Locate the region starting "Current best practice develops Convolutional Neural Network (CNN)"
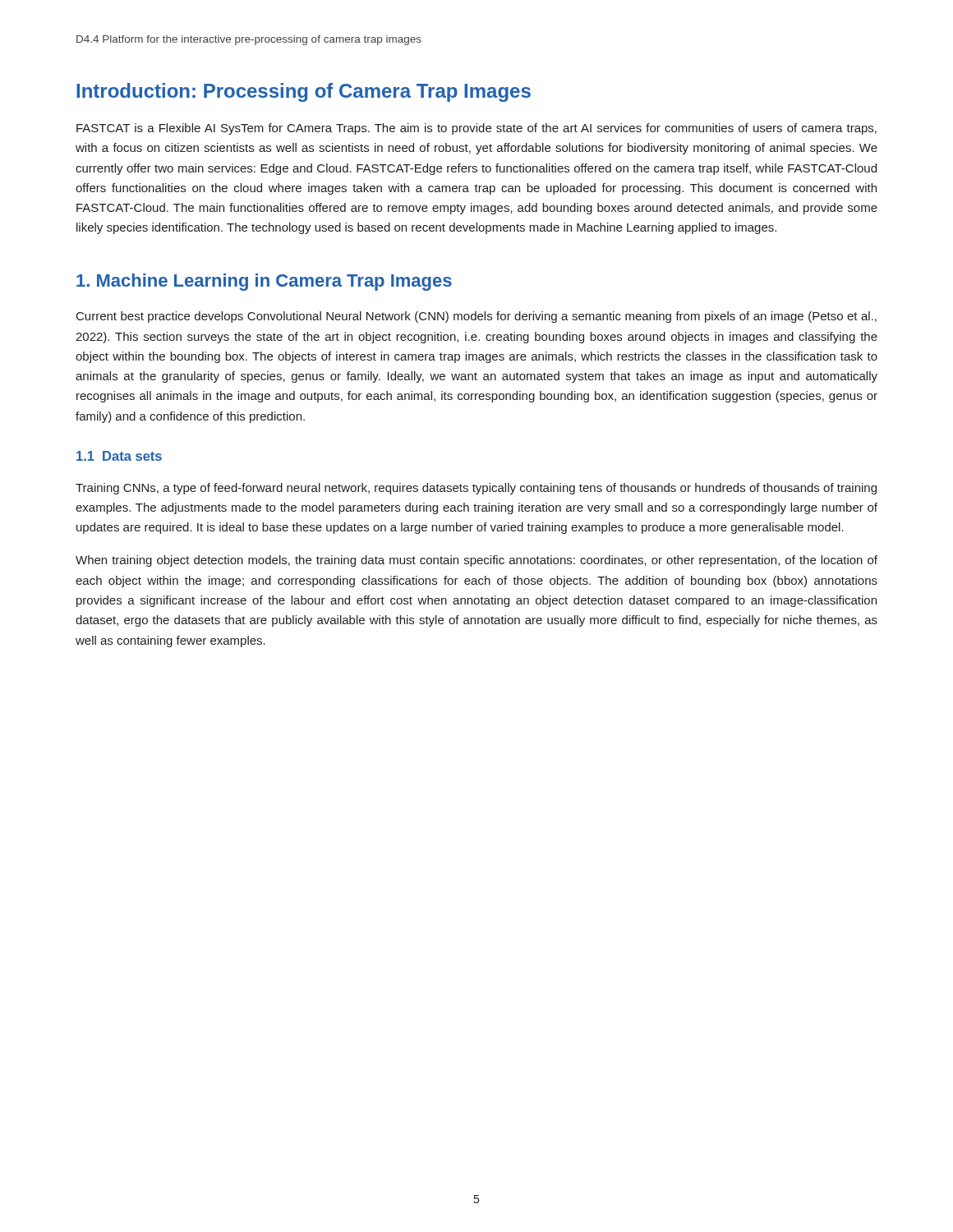953x1232 pixels. (476, 366)
